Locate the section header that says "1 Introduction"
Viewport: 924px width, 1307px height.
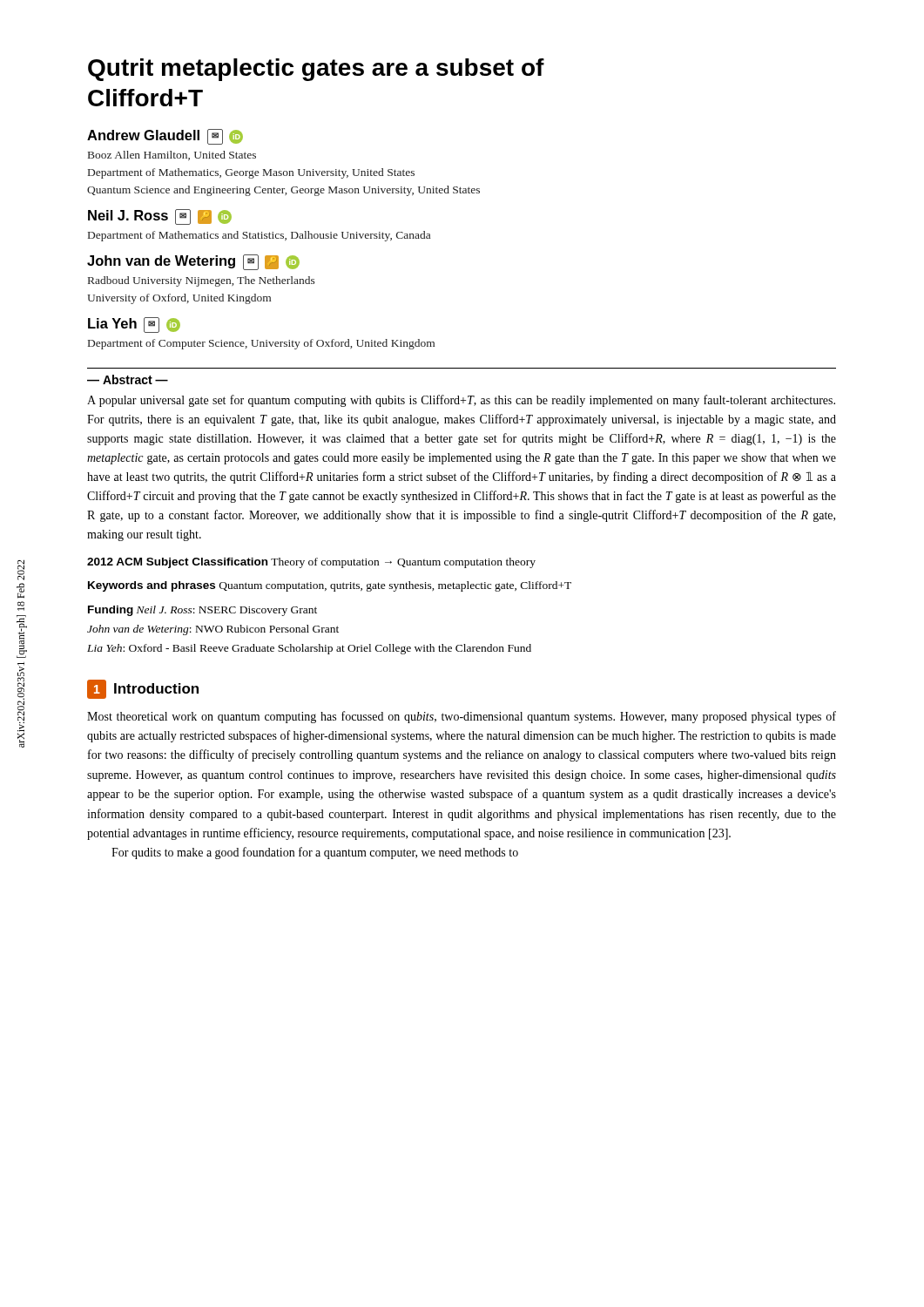pos(143,689)
